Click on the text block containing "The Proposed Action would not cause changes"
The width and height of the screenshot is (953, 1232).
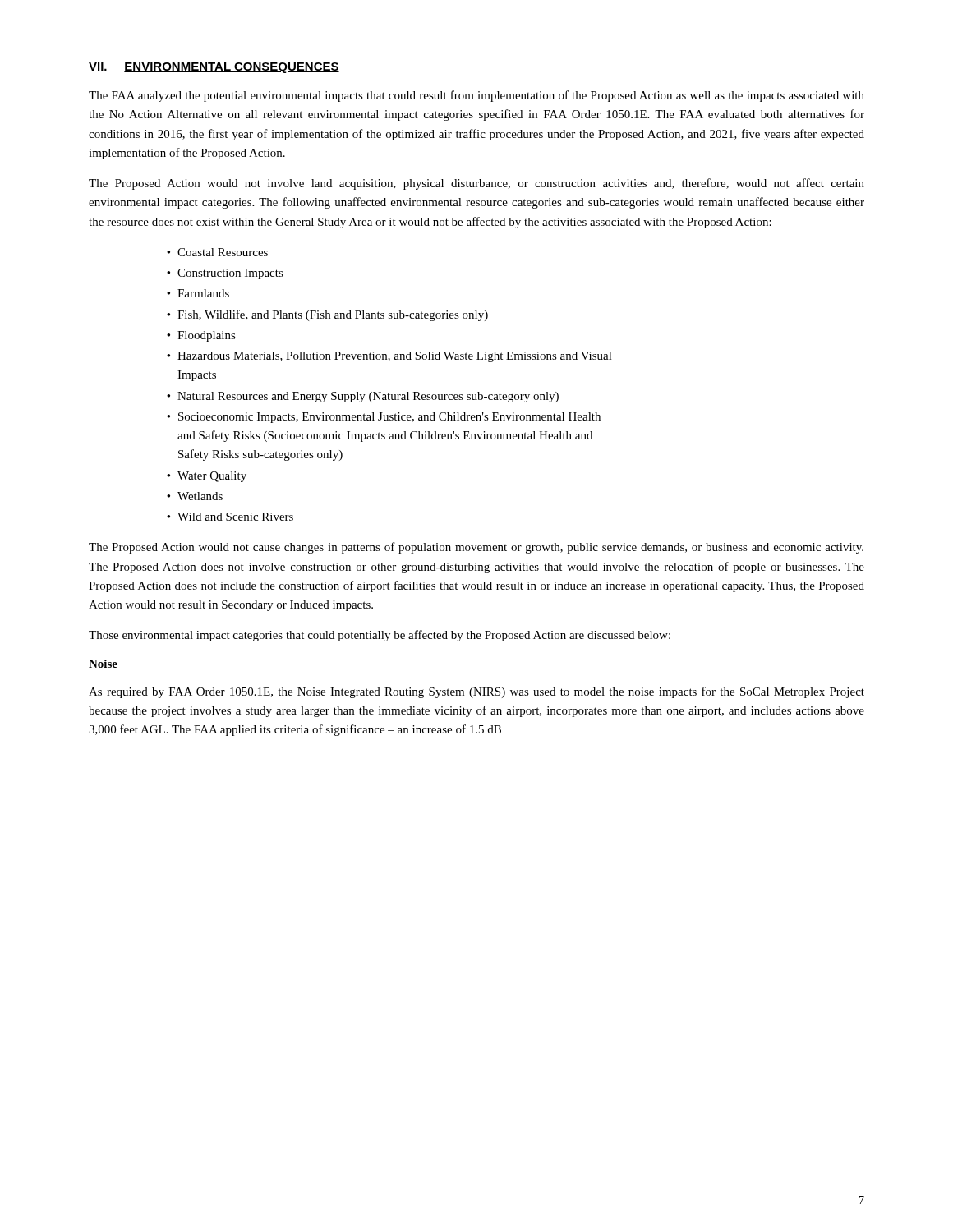pyautogui.click(x=476, y=576)
